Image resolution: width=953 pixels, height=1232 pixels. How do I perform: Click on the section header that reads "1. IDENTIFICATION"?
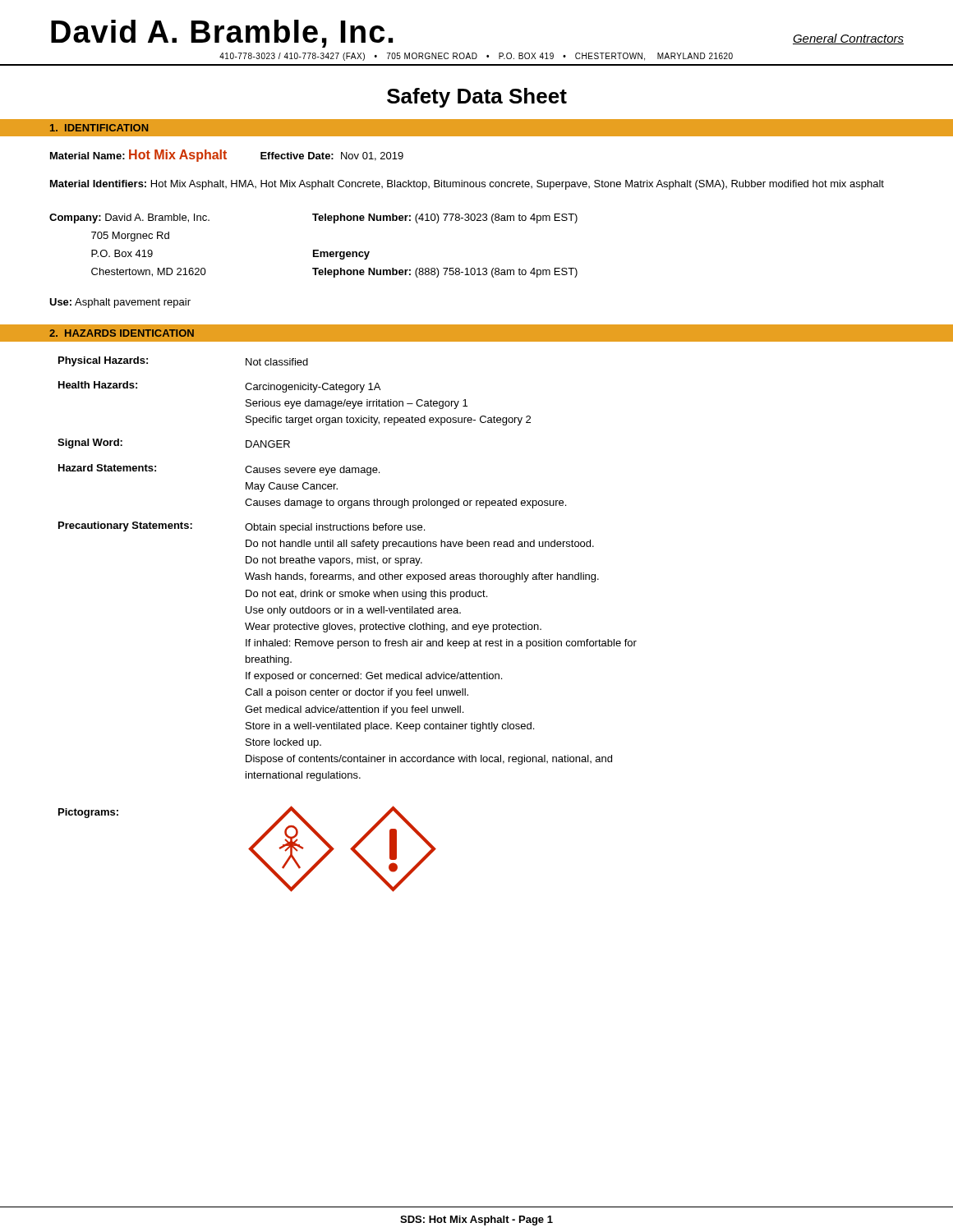click(99, 128)
